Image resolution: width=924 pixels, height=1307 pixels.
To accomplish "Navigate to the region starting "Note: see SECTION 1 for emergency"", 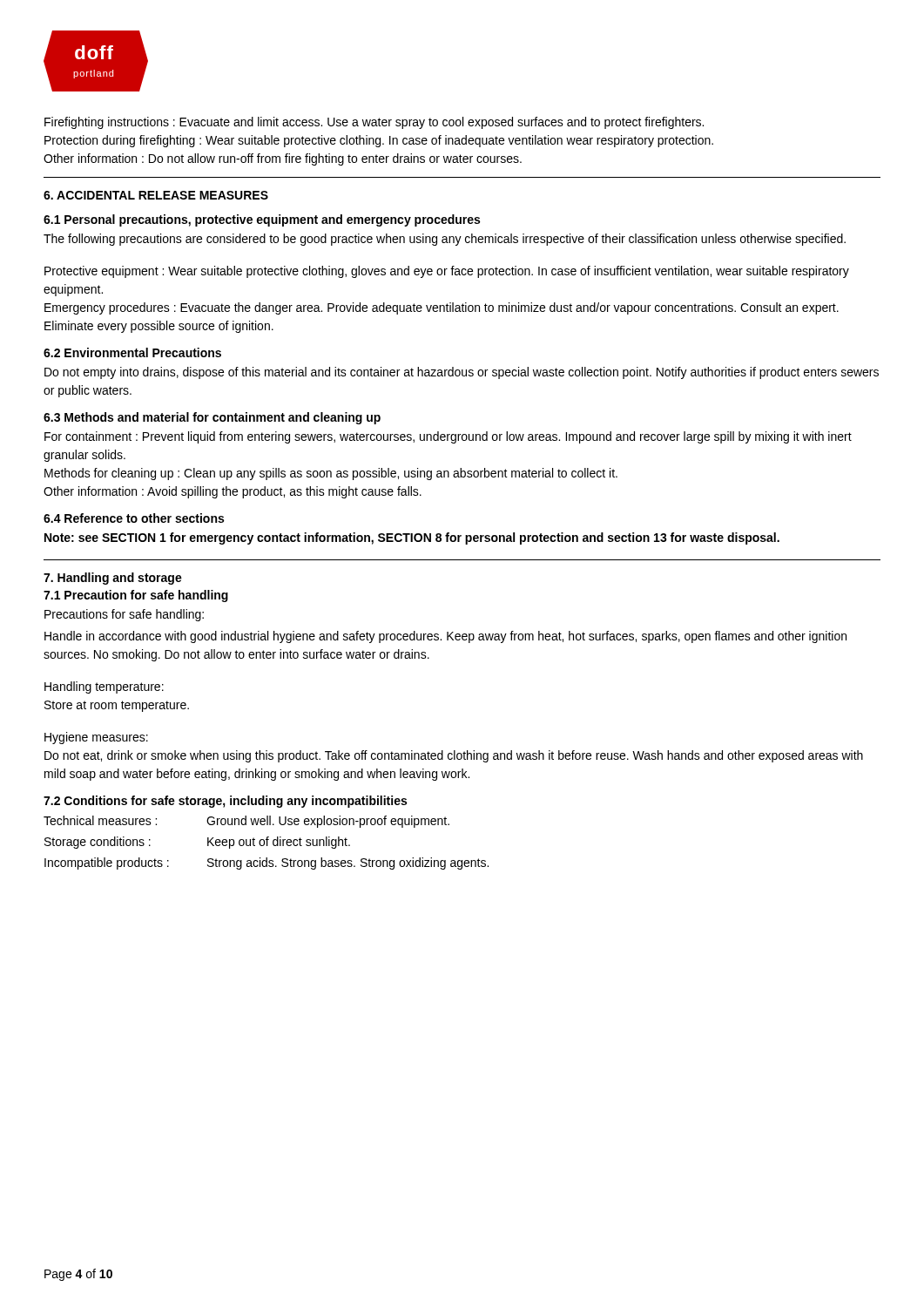I will (412, 538).
